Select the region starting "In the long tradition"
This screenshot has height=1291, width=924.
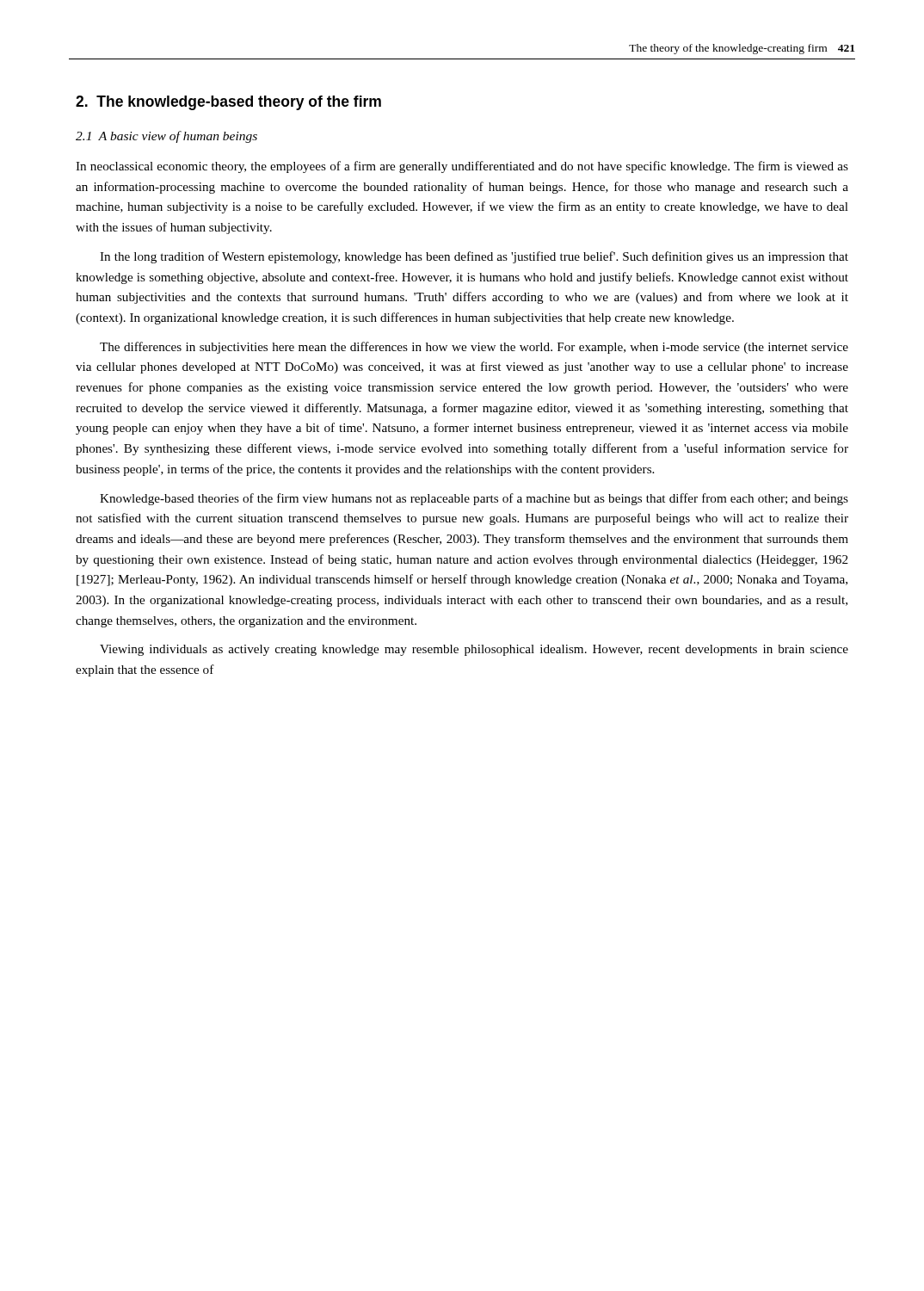click(x=462, y=286)
